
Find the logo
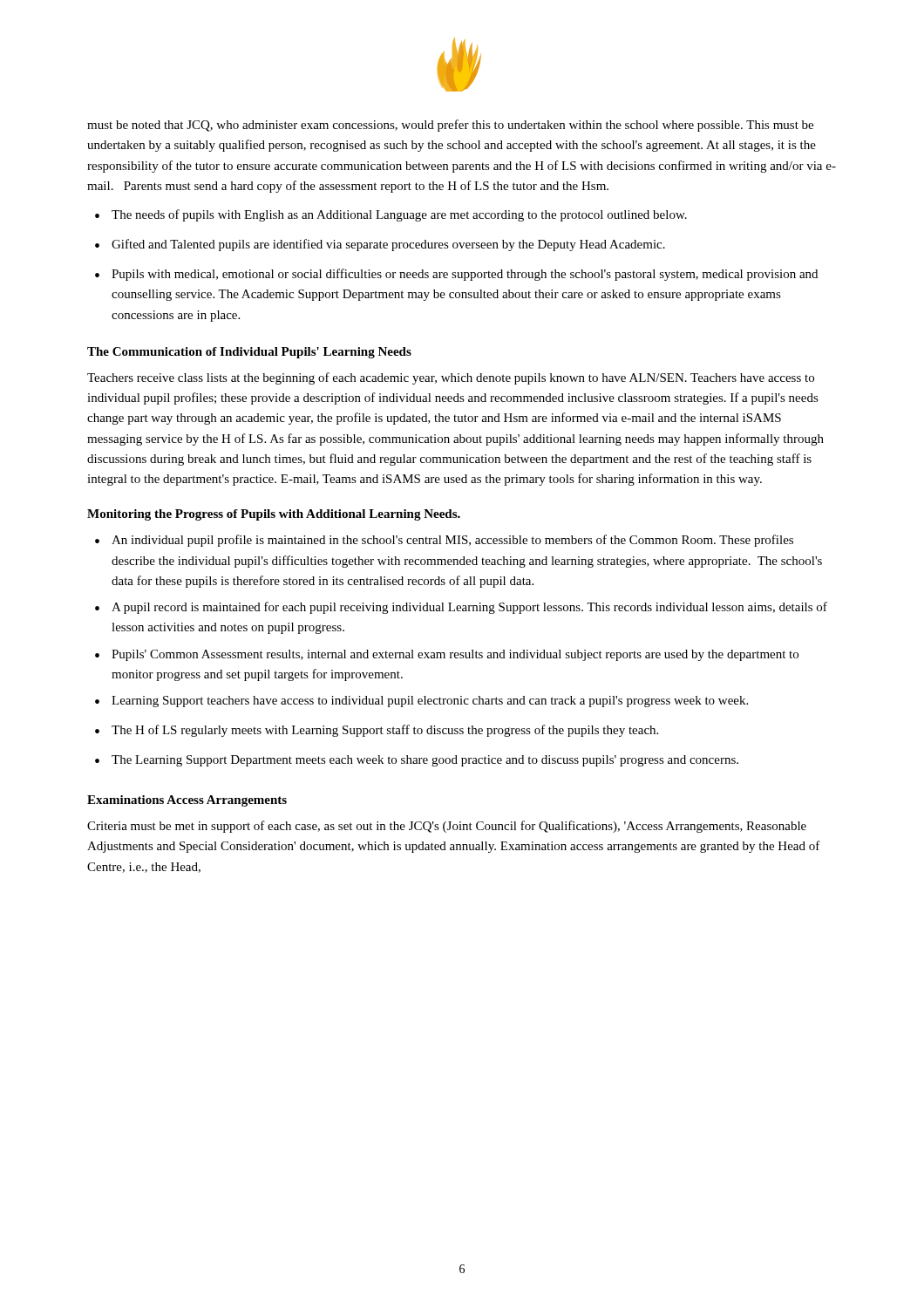(x=462, y=67)
